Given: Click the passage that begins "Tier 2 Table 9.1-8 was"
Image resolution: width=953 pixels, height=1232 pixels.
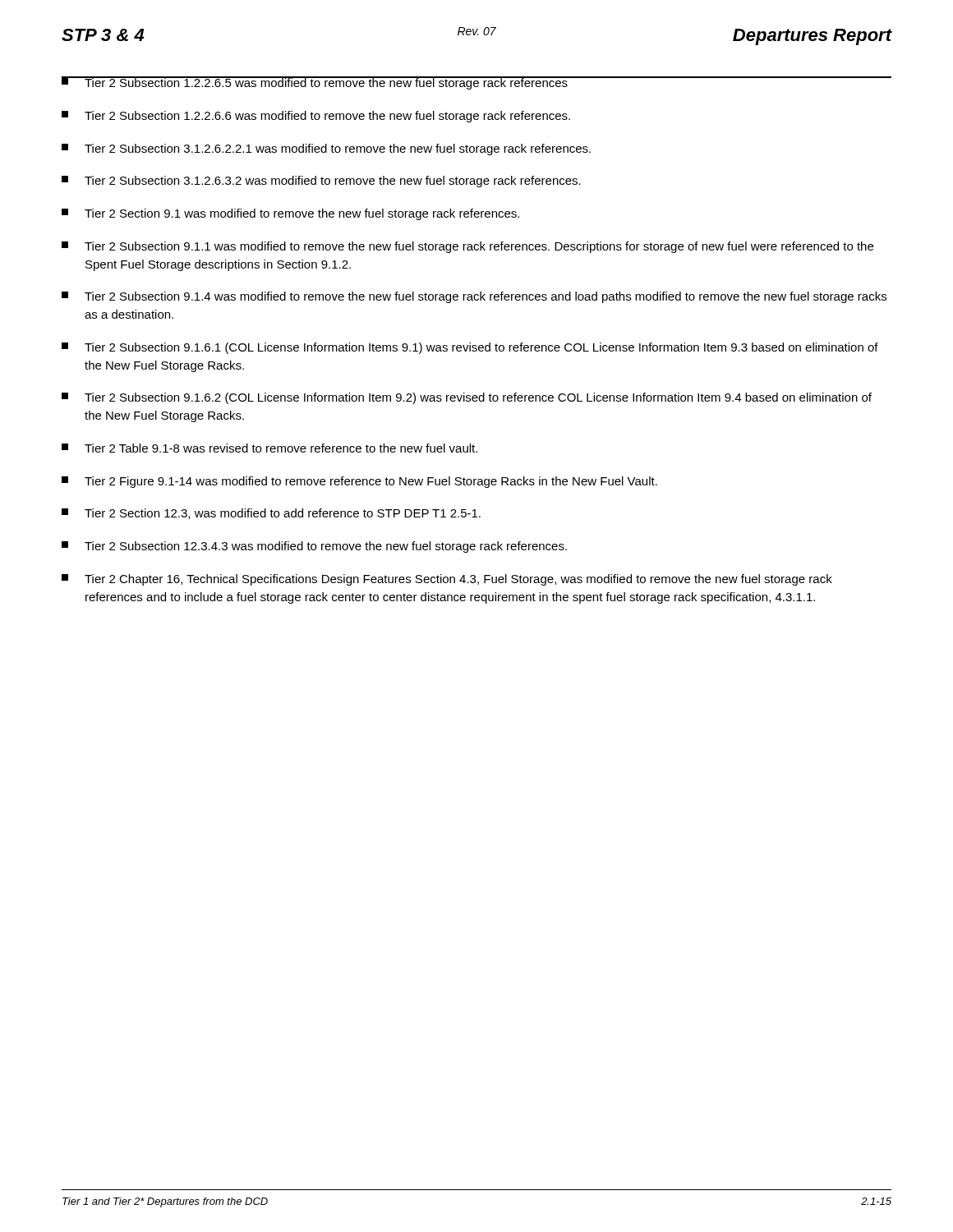Looking at the screenshot, I should point(476,448).
